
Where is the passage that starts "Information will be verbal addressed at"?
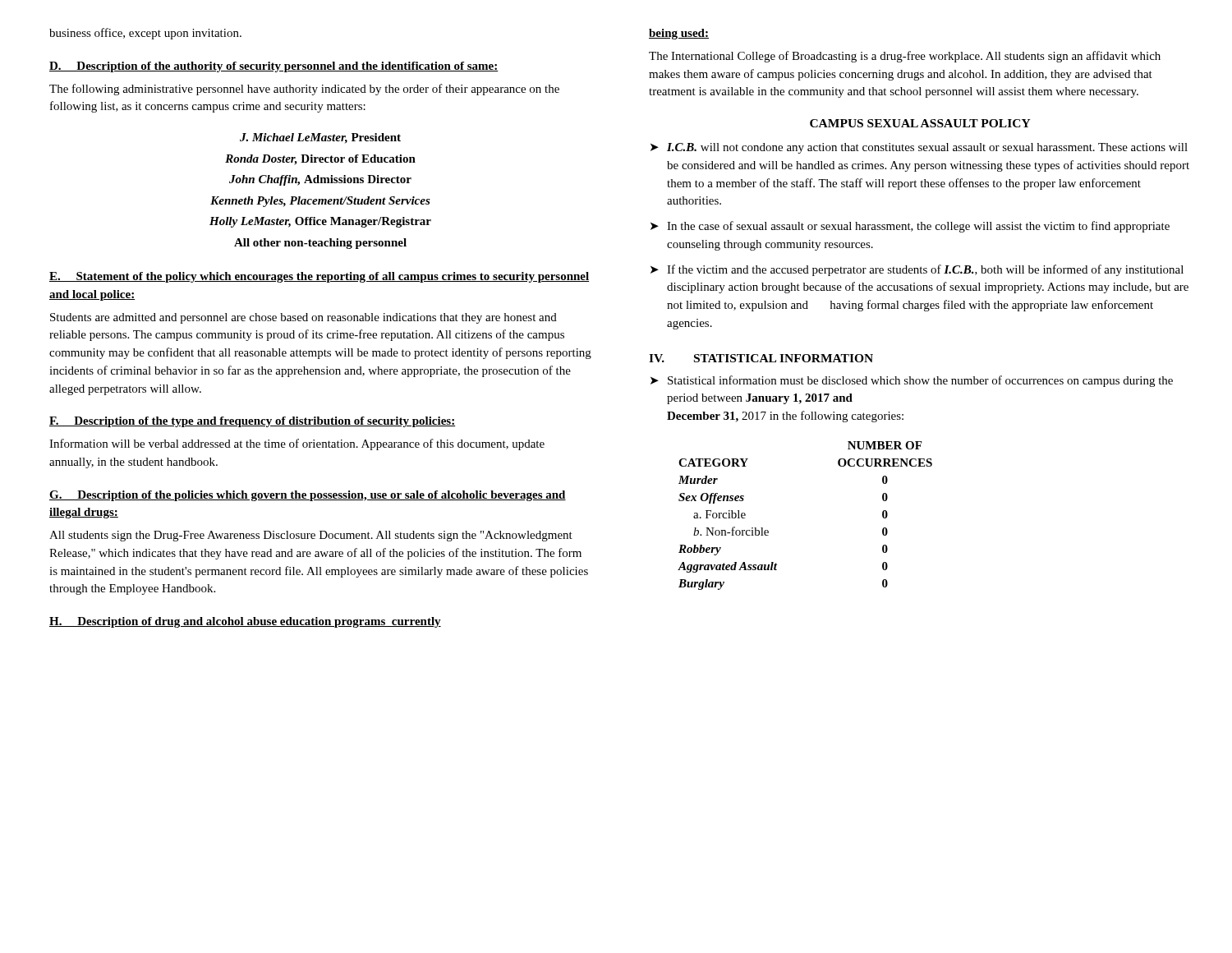point(320,453)
